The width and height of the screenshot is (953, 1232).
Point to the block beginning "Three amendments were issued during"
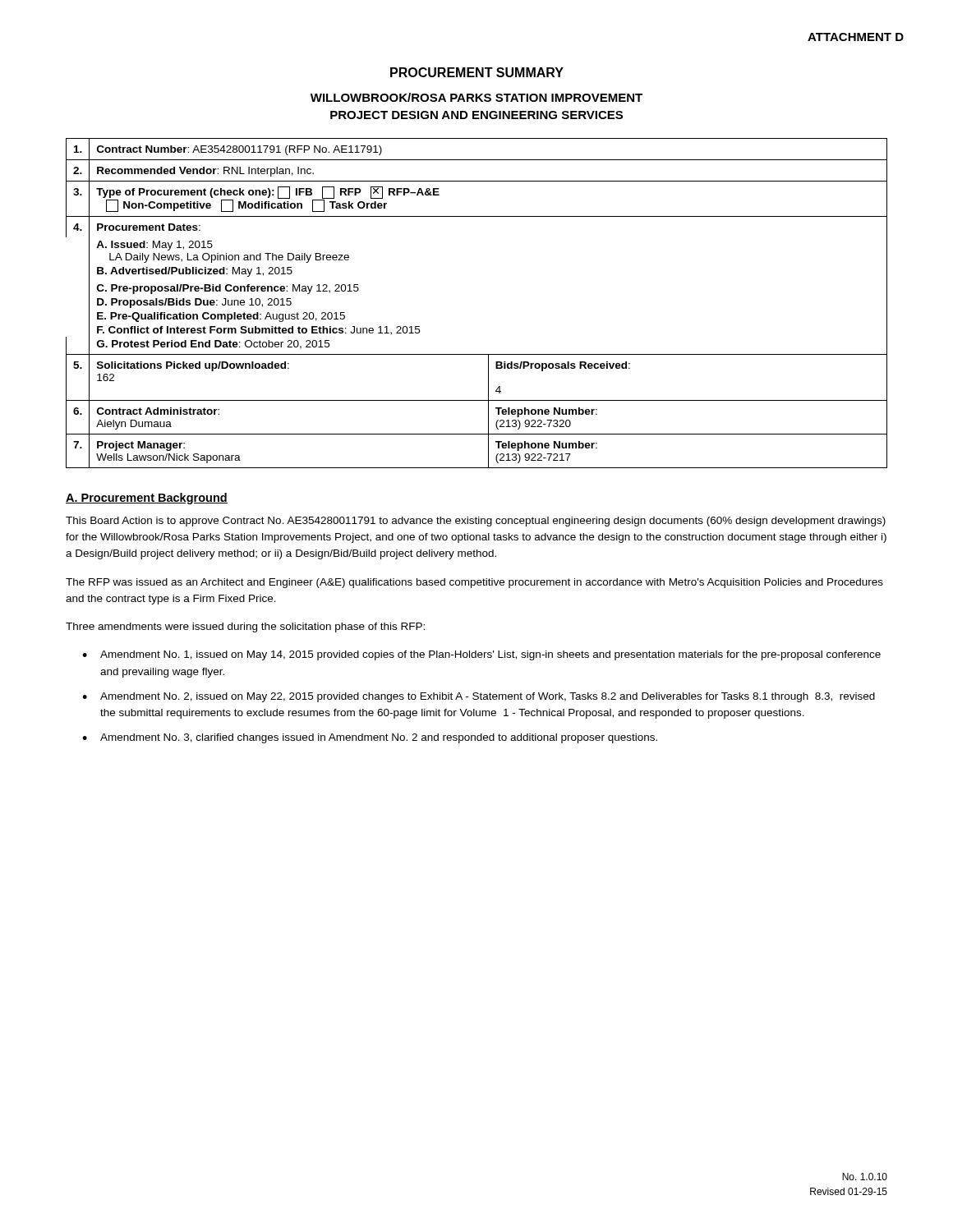click(246, 626)
